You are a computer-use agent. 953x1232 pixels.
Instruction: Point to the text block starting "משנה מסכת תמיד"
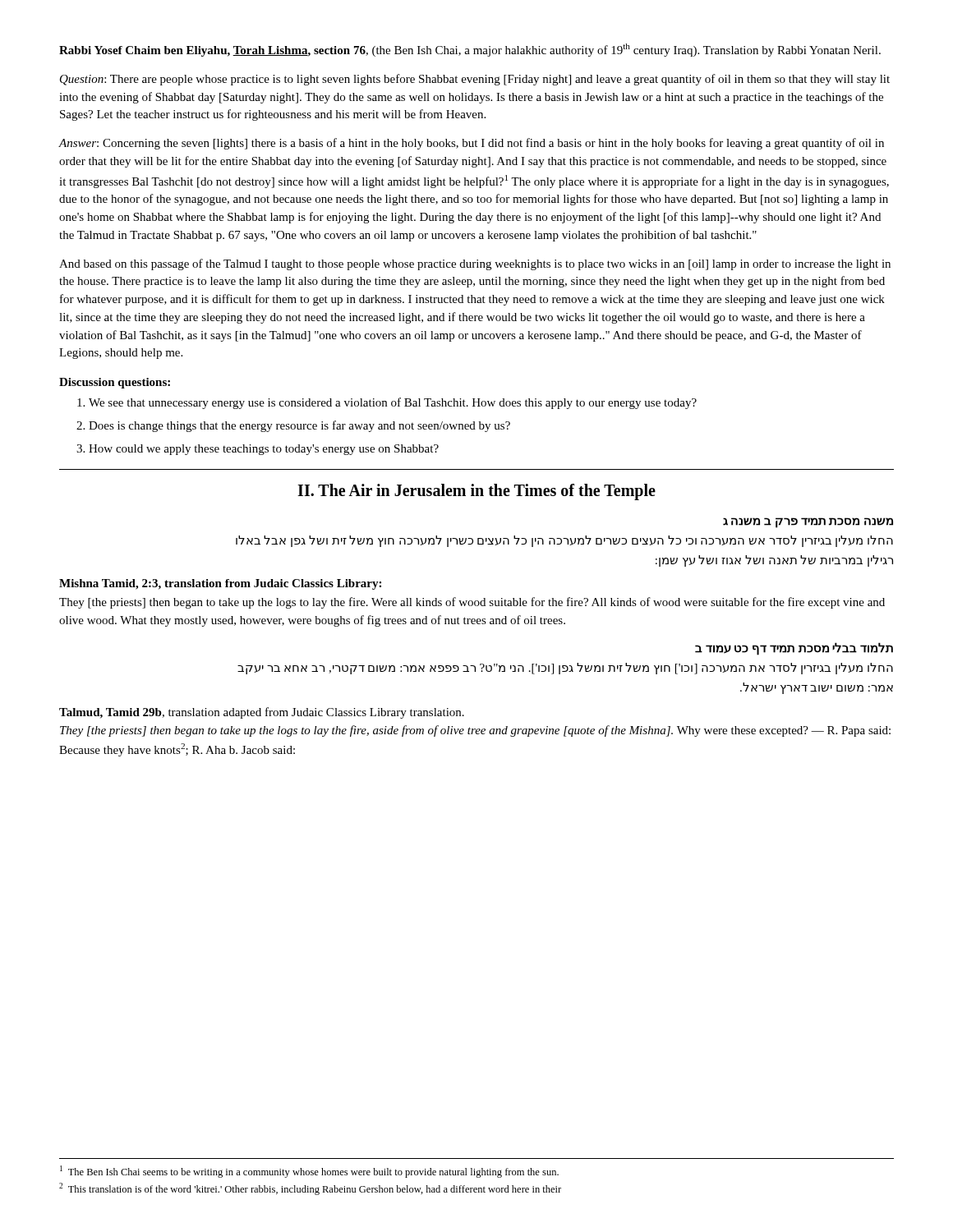click(x=808, y=521)
